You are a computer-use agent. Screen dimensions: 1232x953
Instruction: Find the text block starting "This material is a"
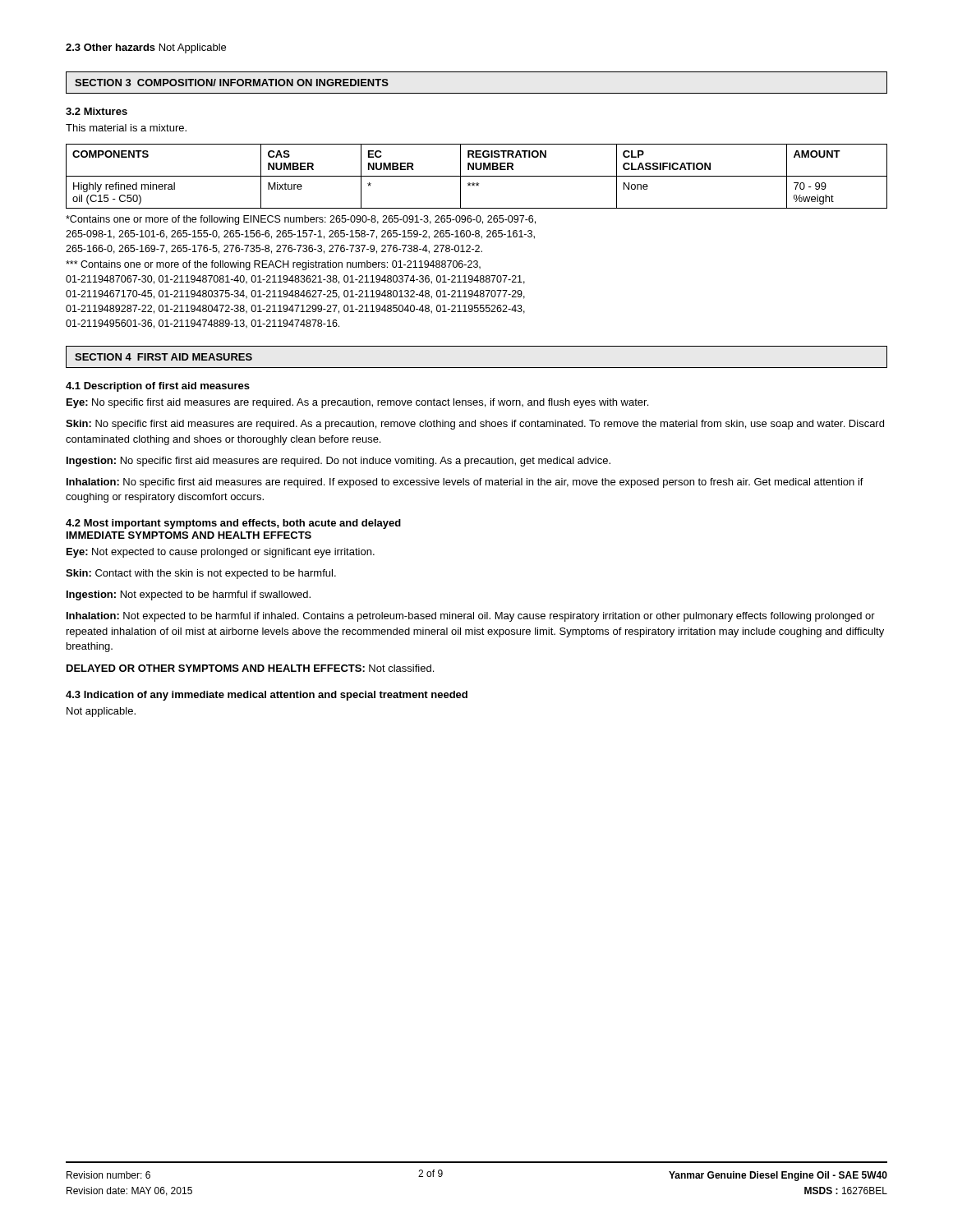(x=127, y=128)
